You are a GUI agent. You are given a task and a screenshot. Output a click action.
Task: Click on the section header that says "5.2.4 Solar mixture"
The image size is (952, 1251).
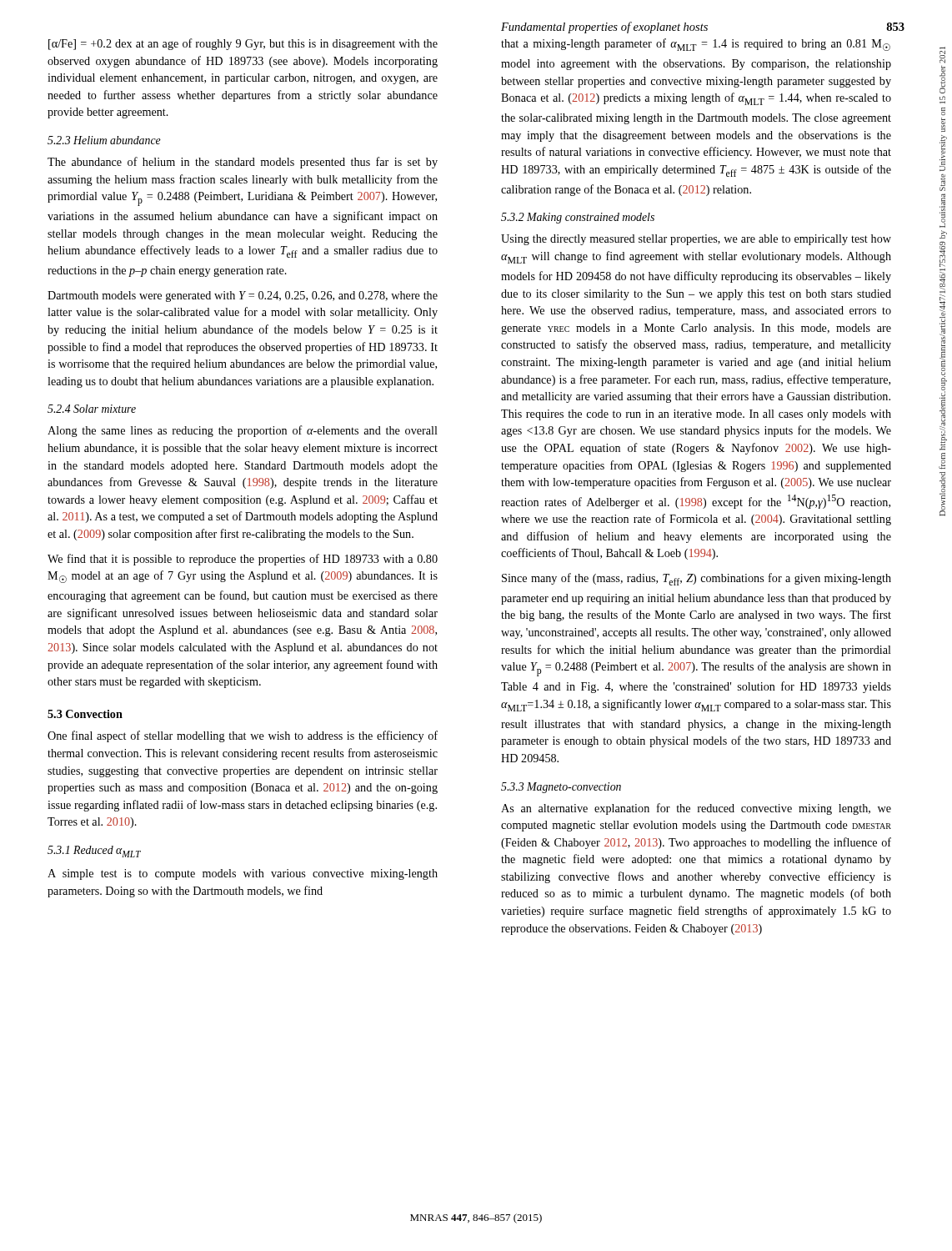coord(92,409)
